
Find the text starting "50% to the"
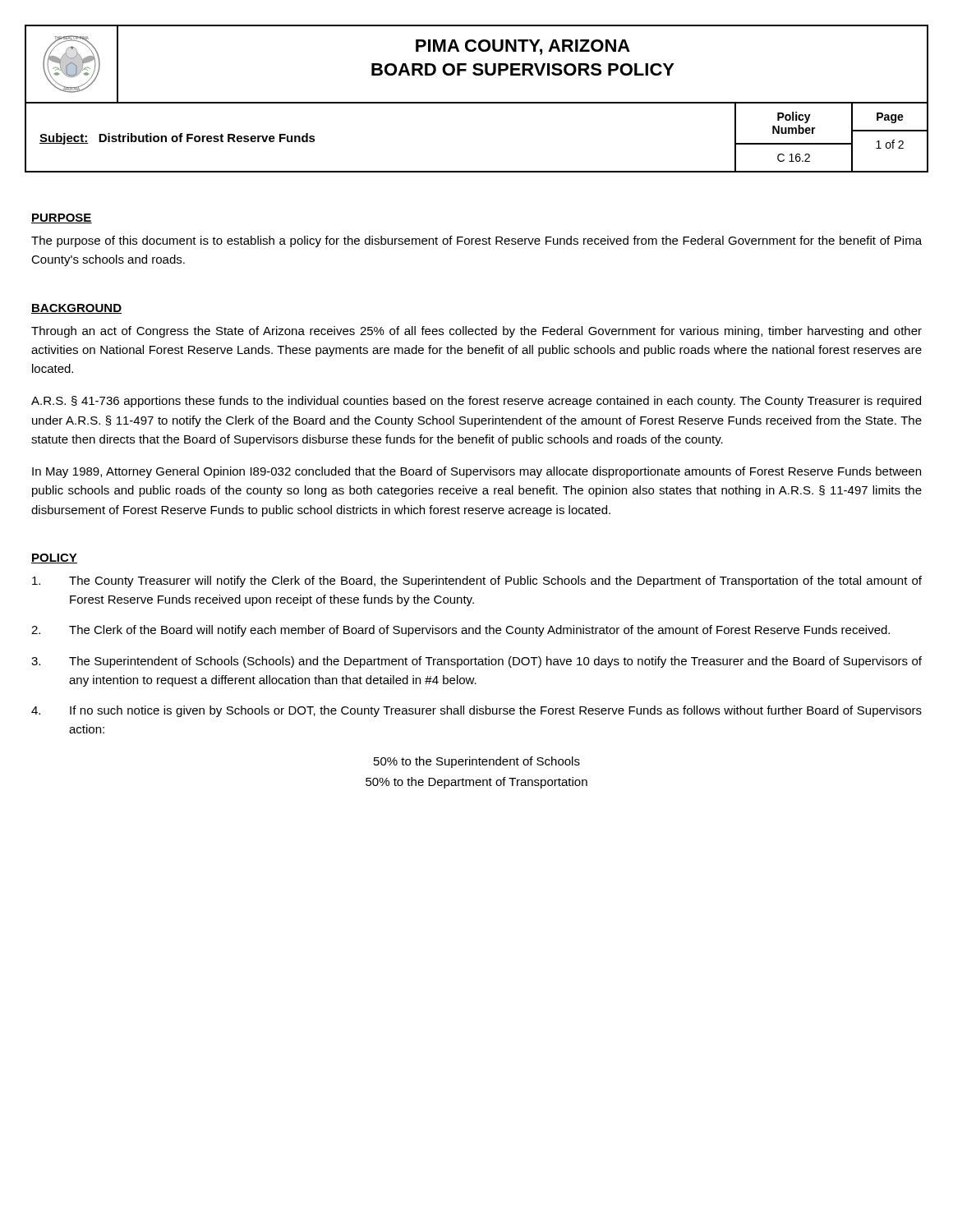point(476,771)
